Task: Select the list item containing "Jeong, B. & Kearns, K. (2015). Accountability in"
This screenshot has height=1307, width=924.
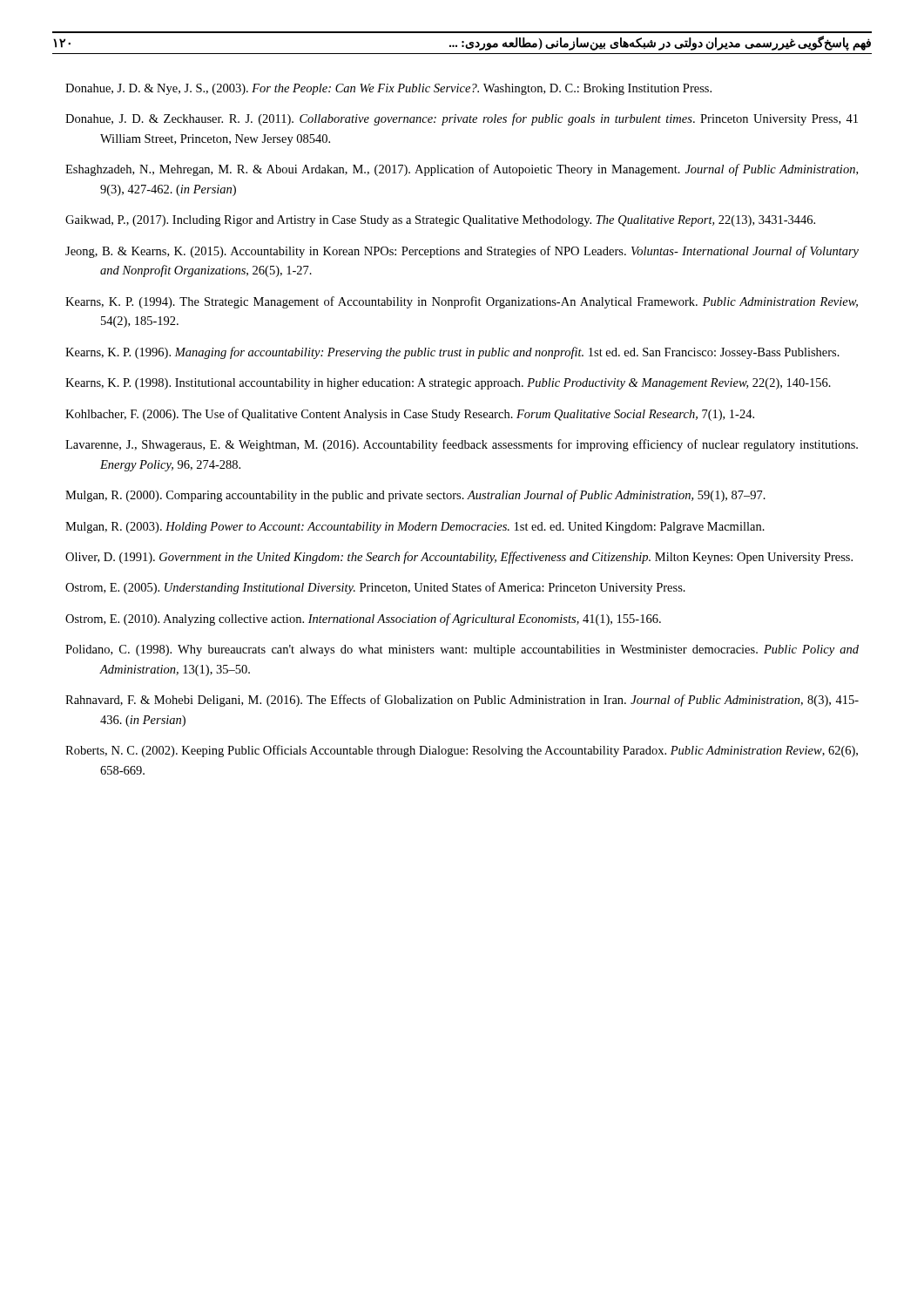Action: pos(462,261)
